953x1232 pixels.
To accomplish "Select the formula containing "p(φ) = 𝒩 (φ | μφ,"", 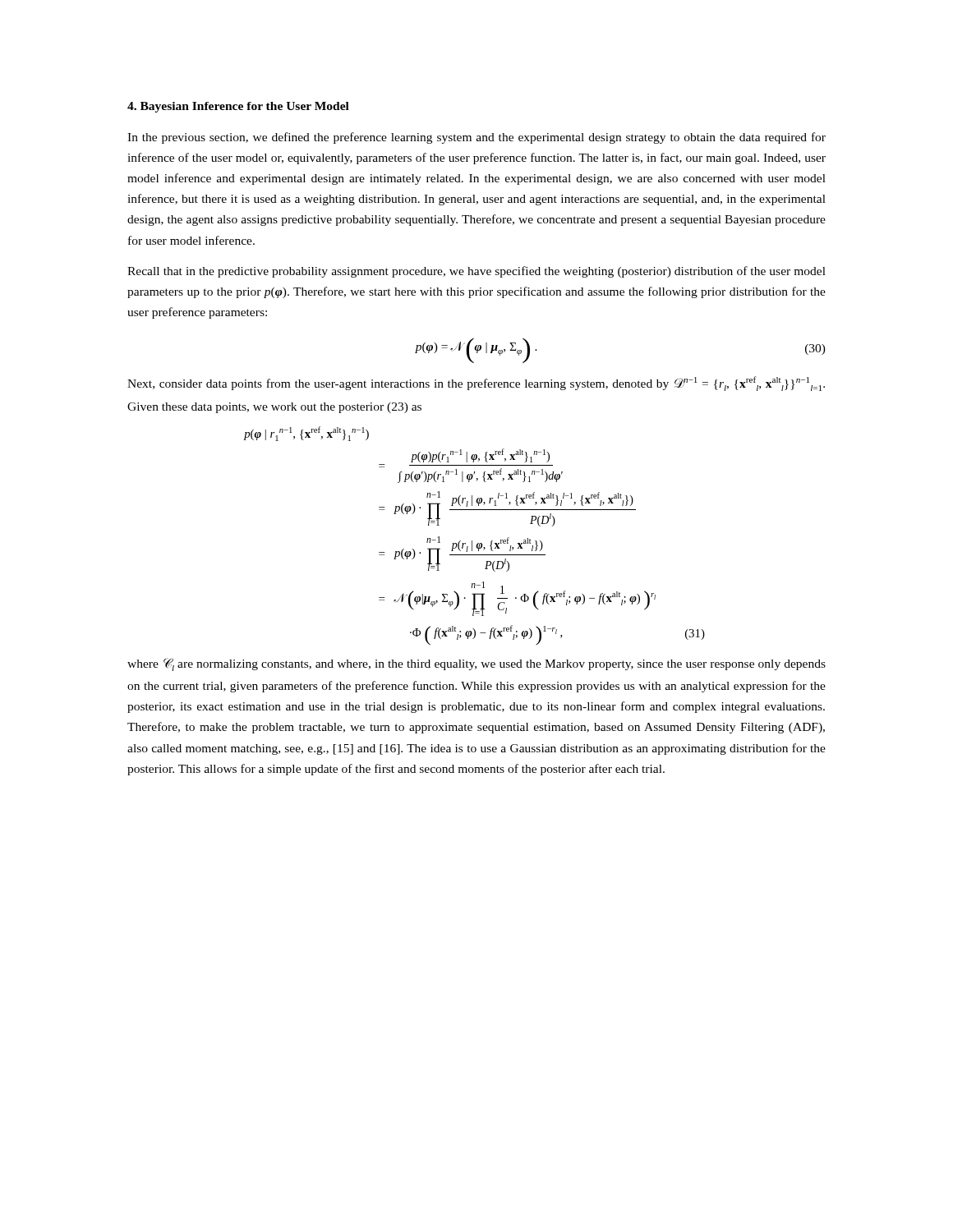I will point(474,349).
